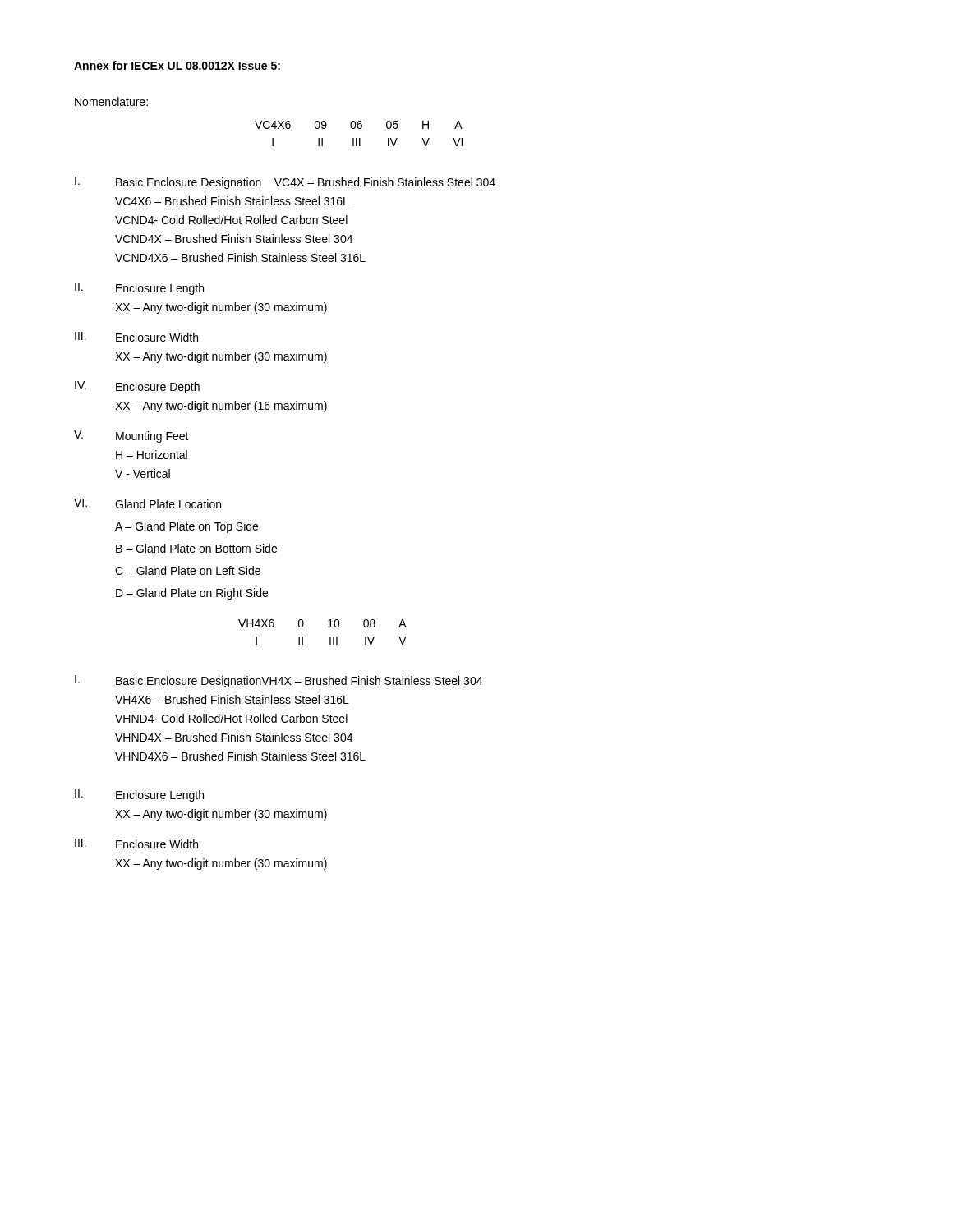Select the list item that says "V. Mounting Feet H –"

[x=131, y=437]
